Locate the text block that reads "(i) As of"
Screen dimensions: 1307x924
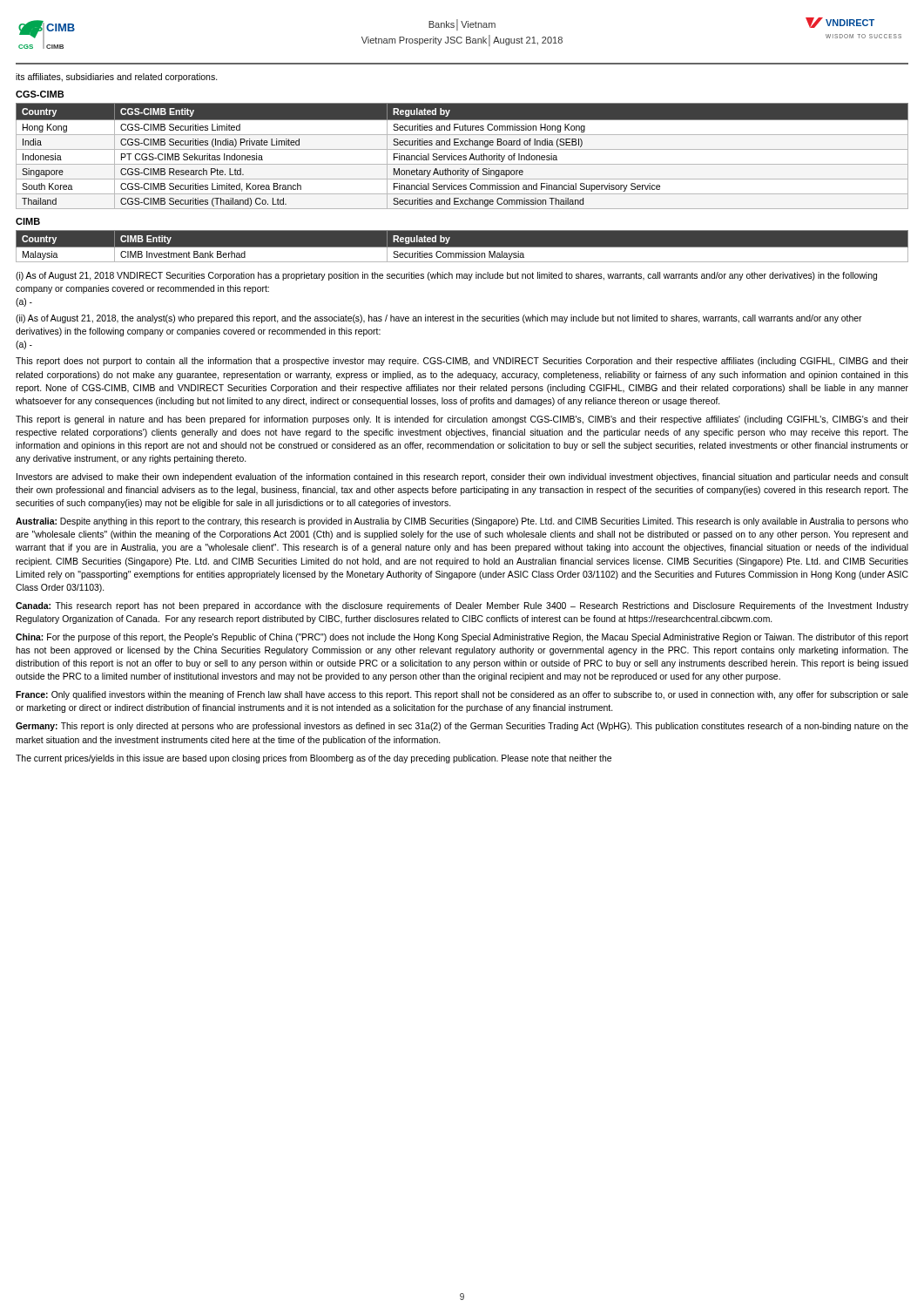(x=447, y=289)
